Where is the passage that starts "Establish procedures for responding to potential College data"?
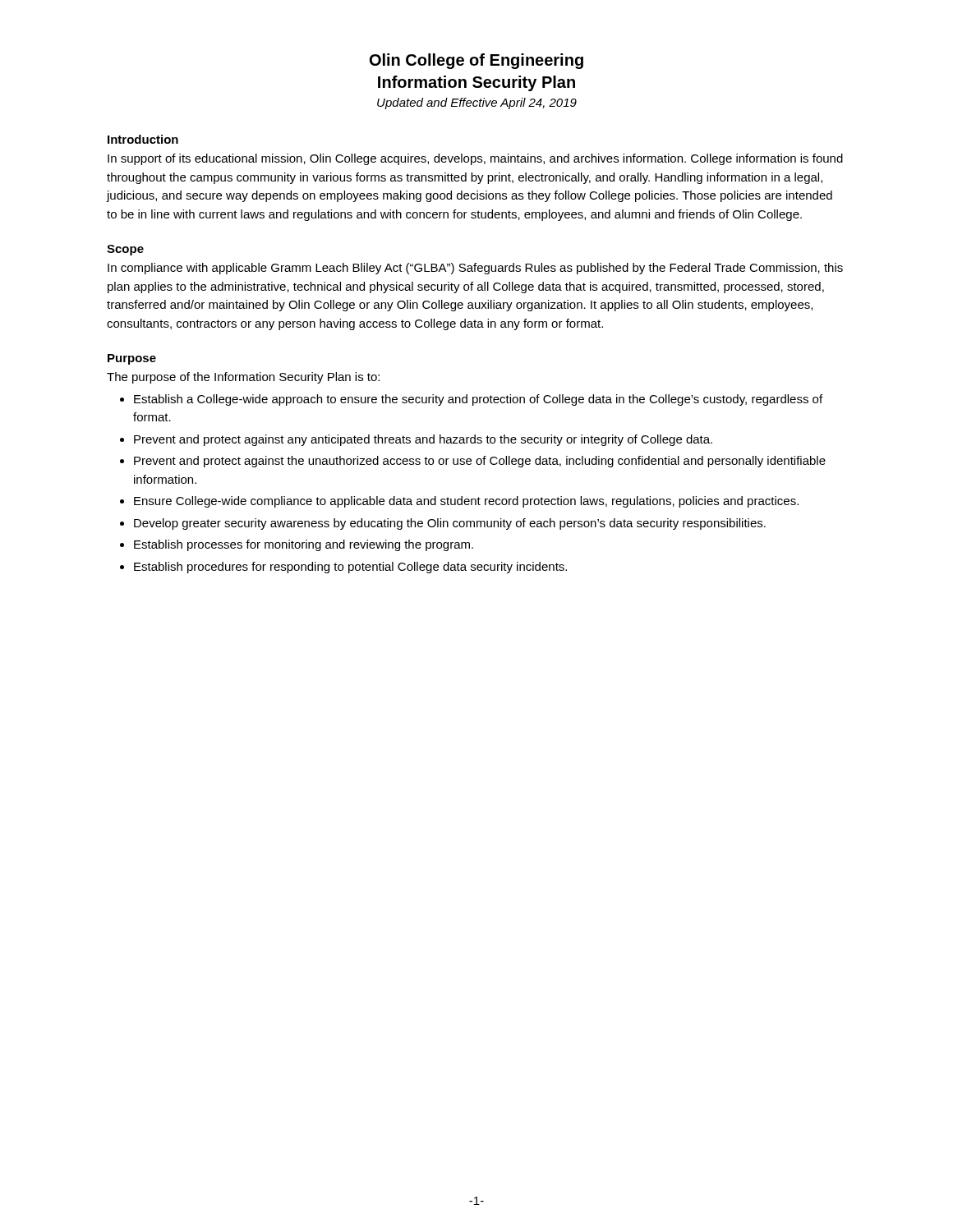Screen dimensions: 1232x953 coord(351,566)
